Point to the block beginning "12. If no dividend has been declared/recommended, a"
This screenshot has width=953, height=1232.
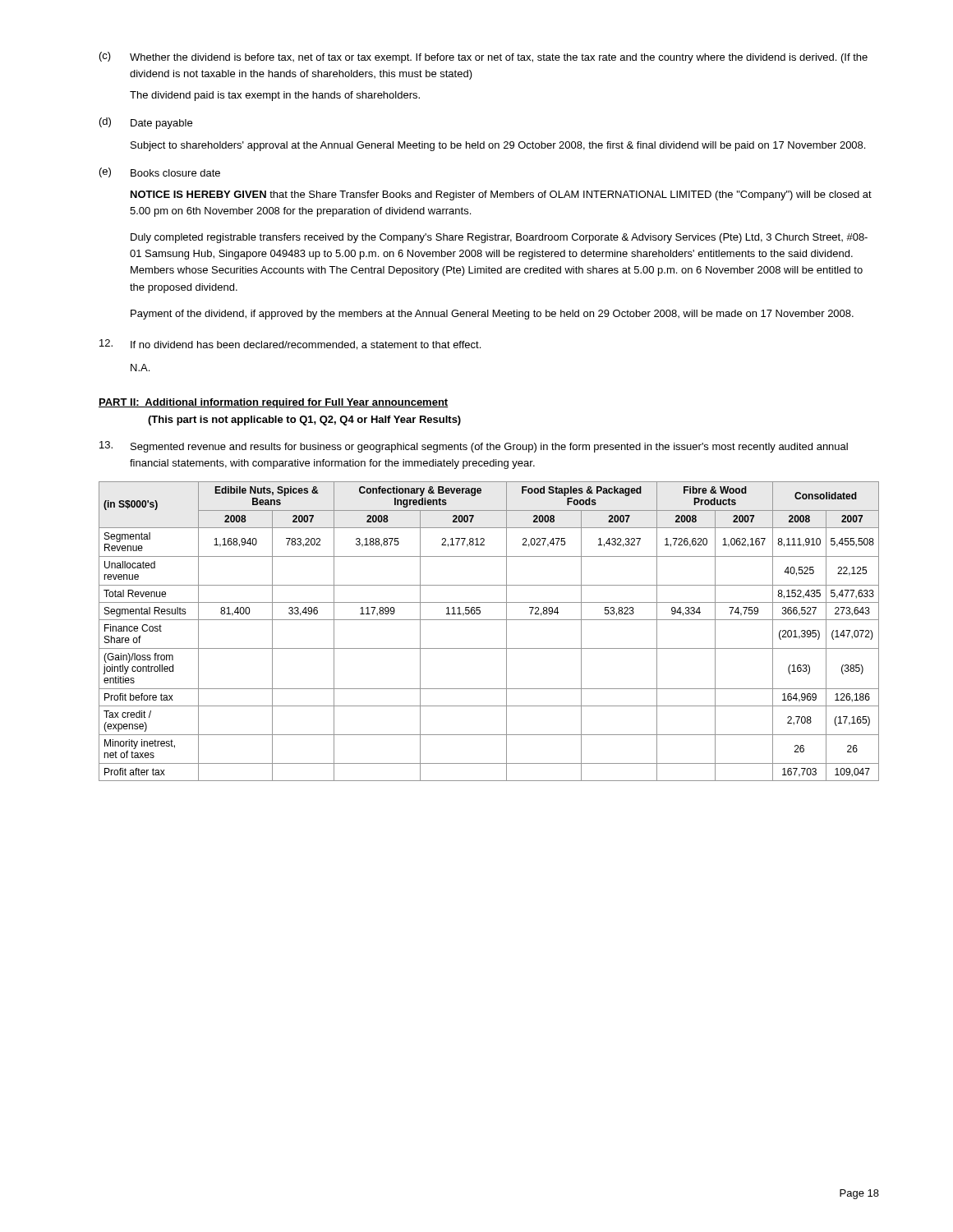[x=489, y=345]
